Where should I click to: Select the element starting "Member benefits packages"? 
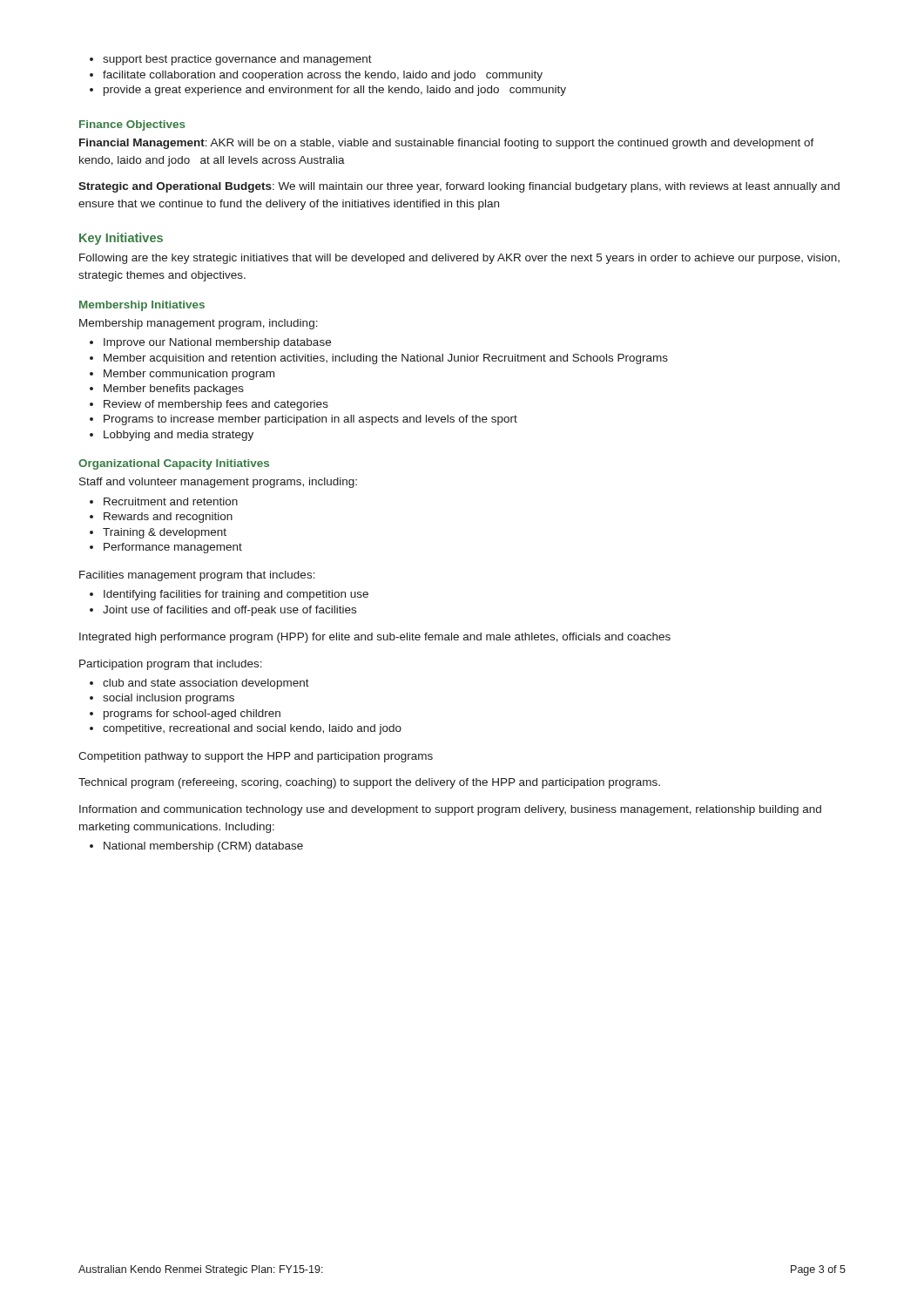[x=167, y=389]
